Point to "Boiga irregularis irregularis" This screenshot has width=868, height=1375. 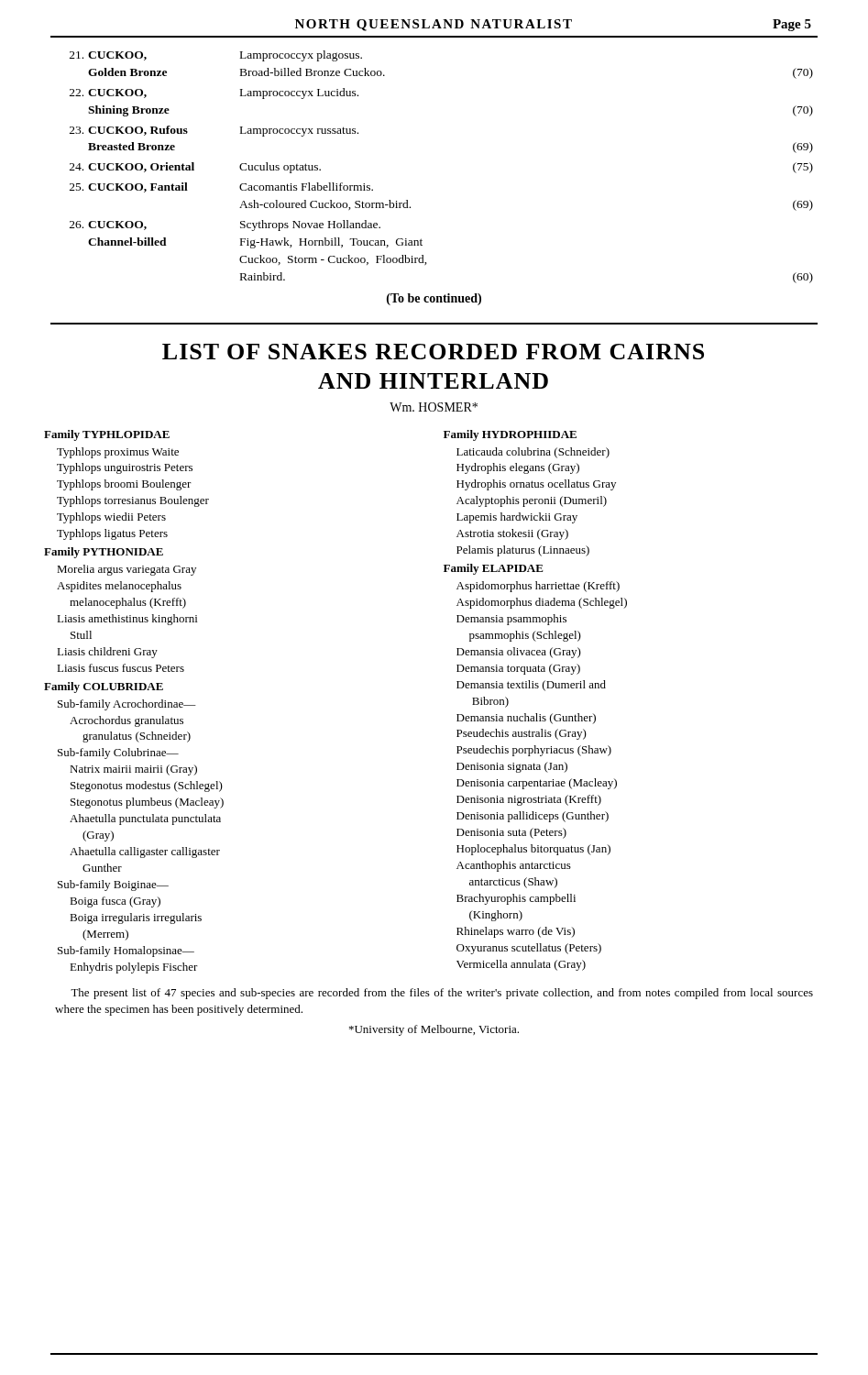coord(136,917)
